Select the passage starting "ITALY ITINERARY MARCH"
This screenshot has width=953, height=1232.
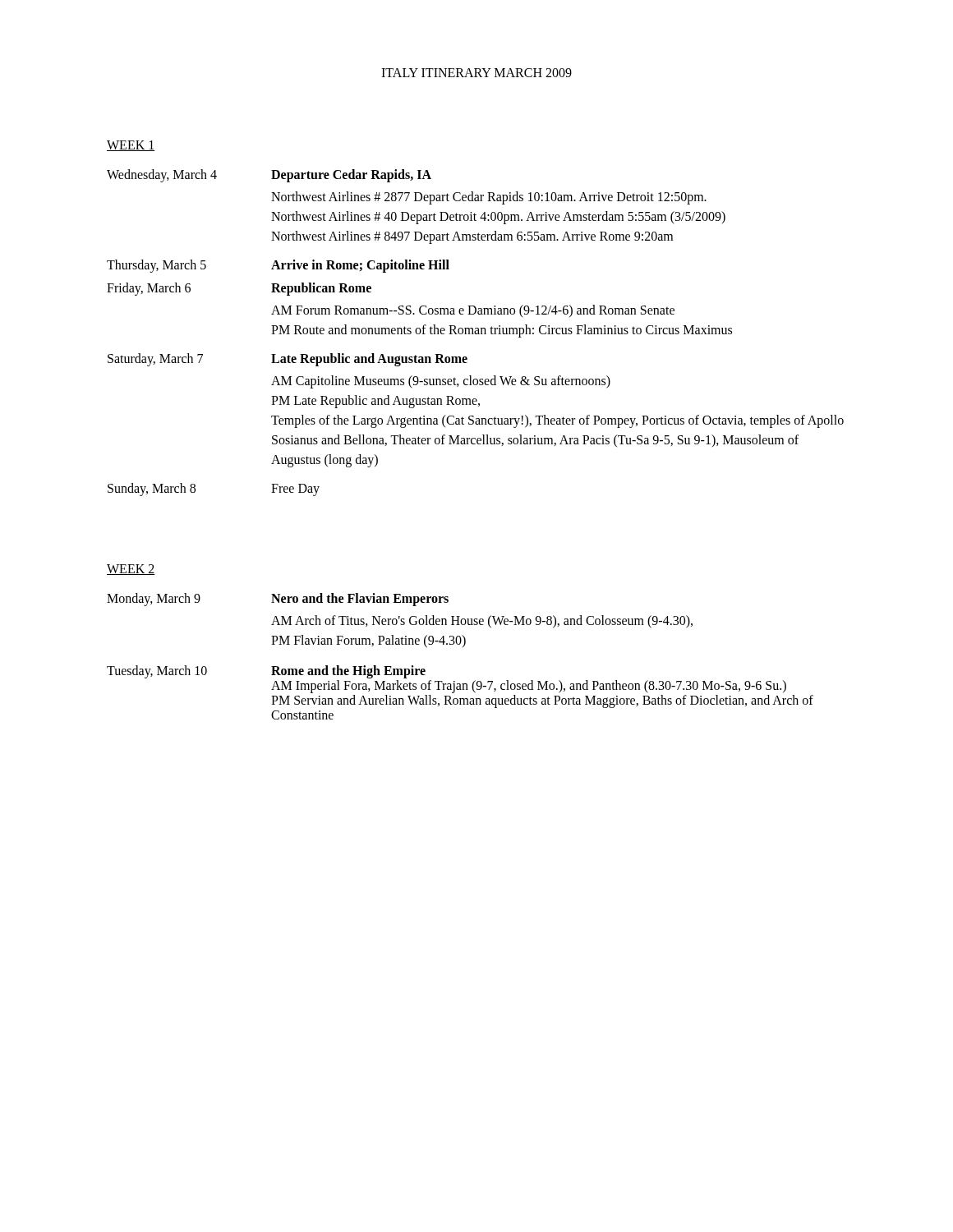[476, 73]
